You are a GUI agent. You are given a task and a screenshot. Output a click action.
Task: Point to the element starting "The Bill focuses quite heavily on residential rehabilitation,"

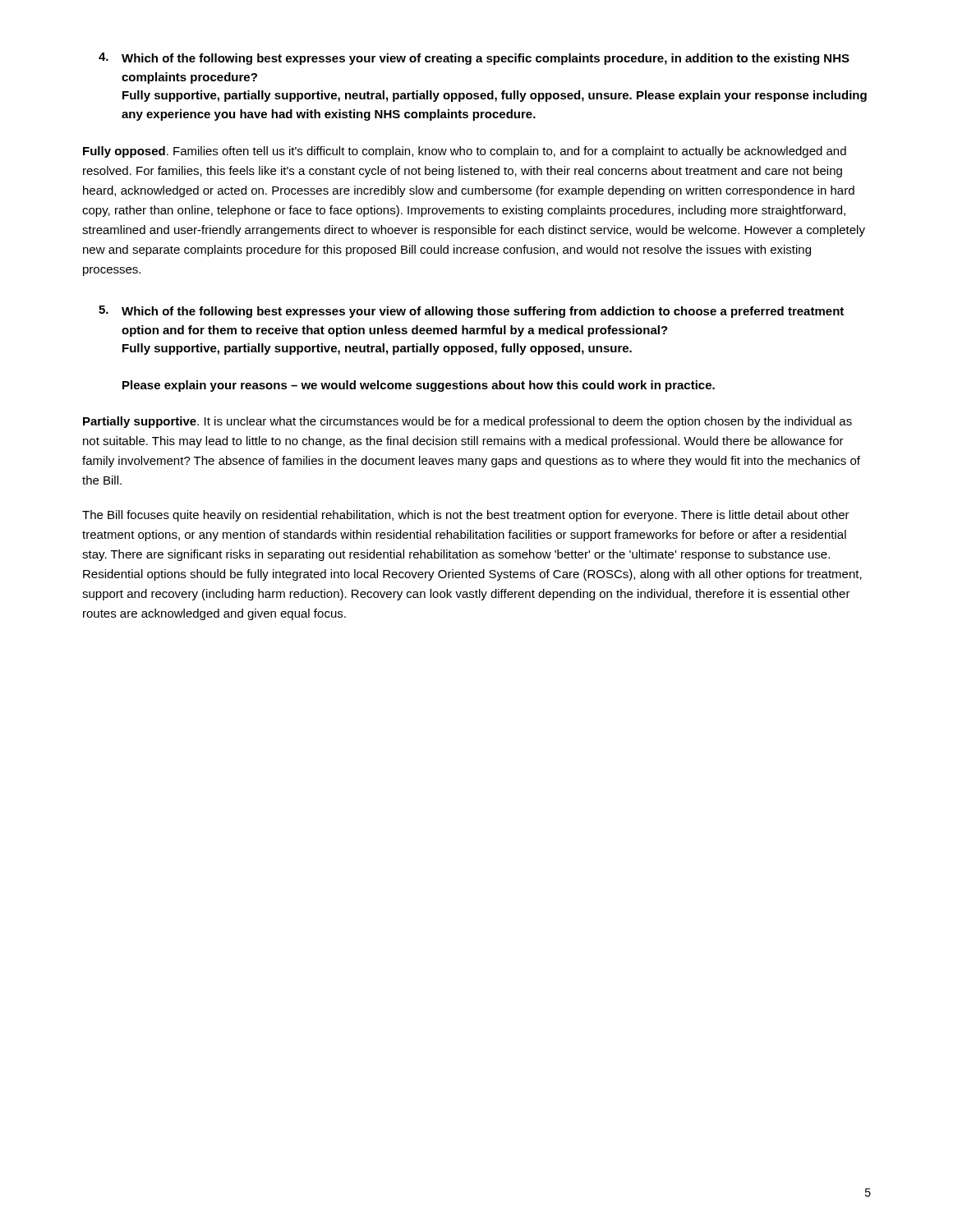click(x=472, y=563)
